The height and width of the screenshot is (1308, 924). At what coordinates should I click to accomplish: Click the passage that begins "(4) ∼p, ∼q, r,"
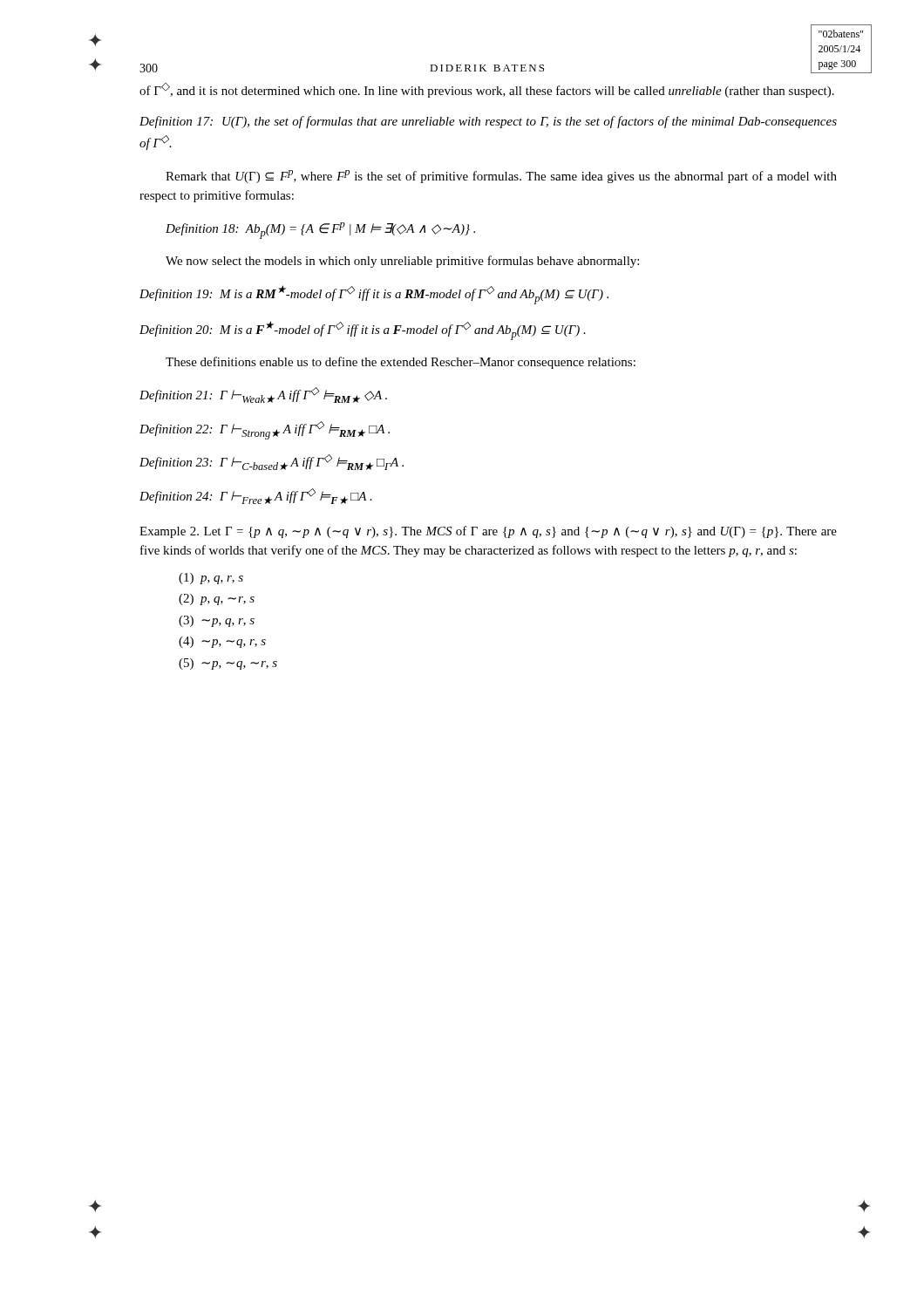coord(222,641)
